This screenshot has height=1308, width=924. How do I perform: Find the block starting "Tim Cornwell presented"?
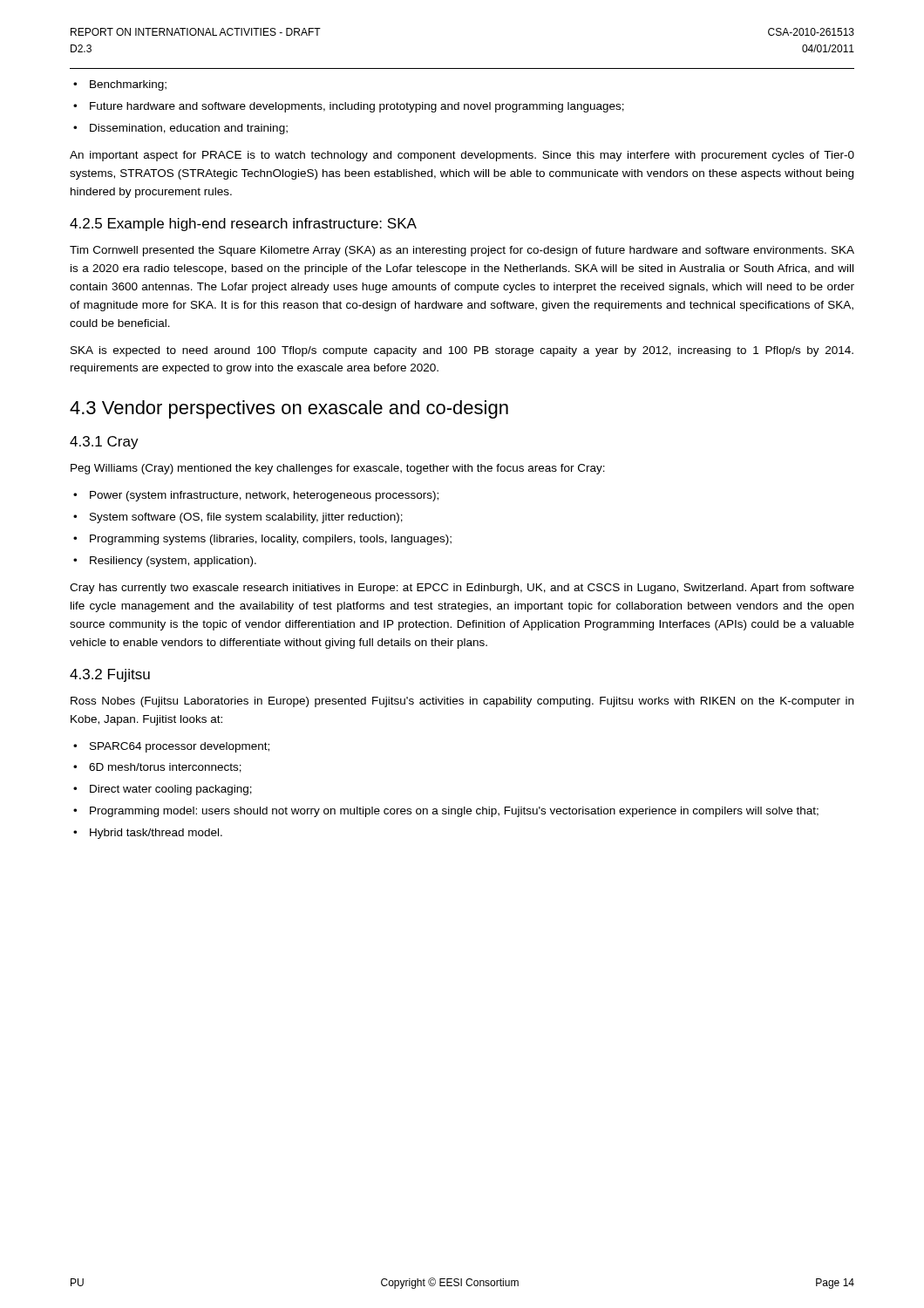point(462,286)
